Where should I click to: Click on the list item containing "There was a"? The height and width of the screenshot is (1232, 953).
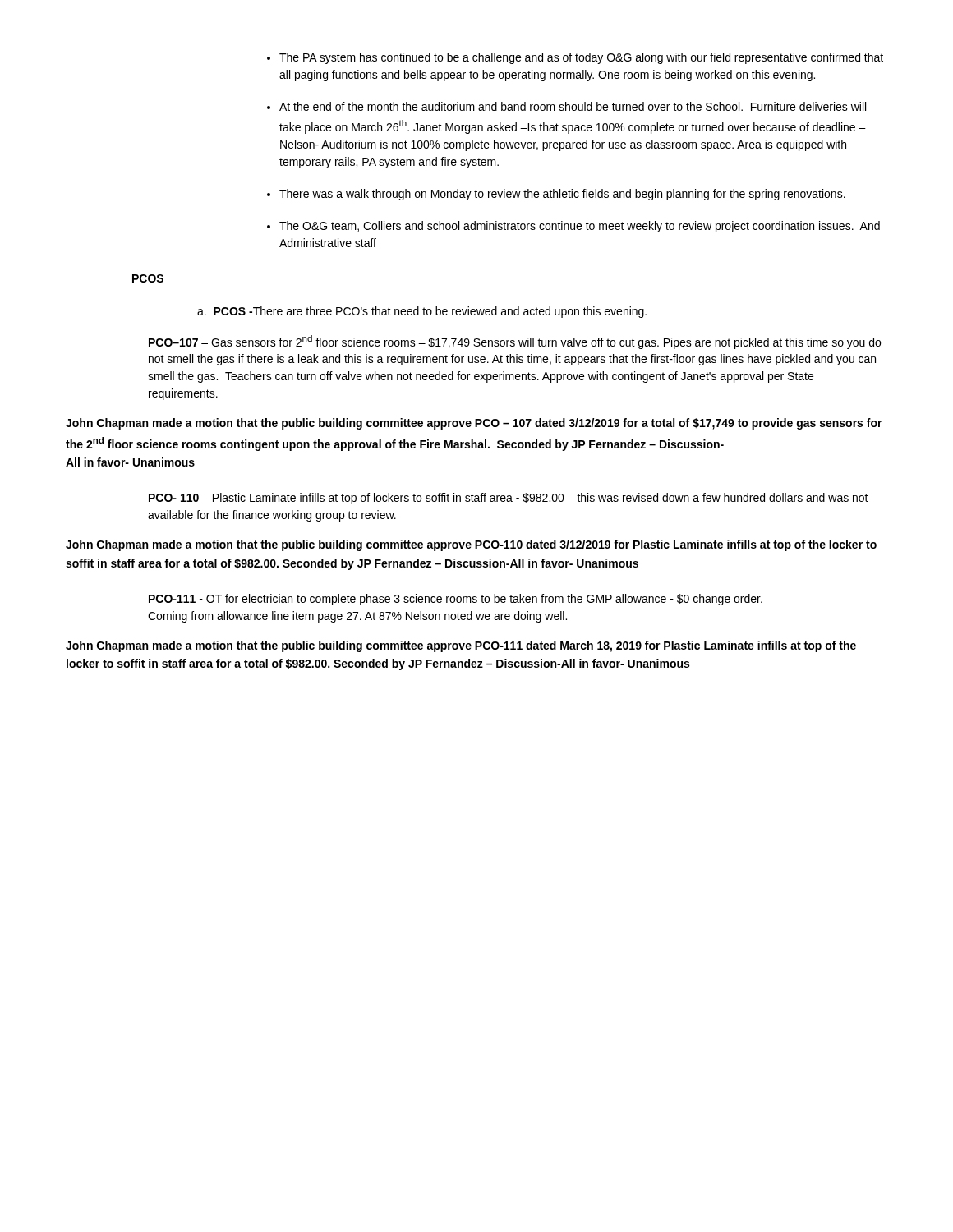563,194
